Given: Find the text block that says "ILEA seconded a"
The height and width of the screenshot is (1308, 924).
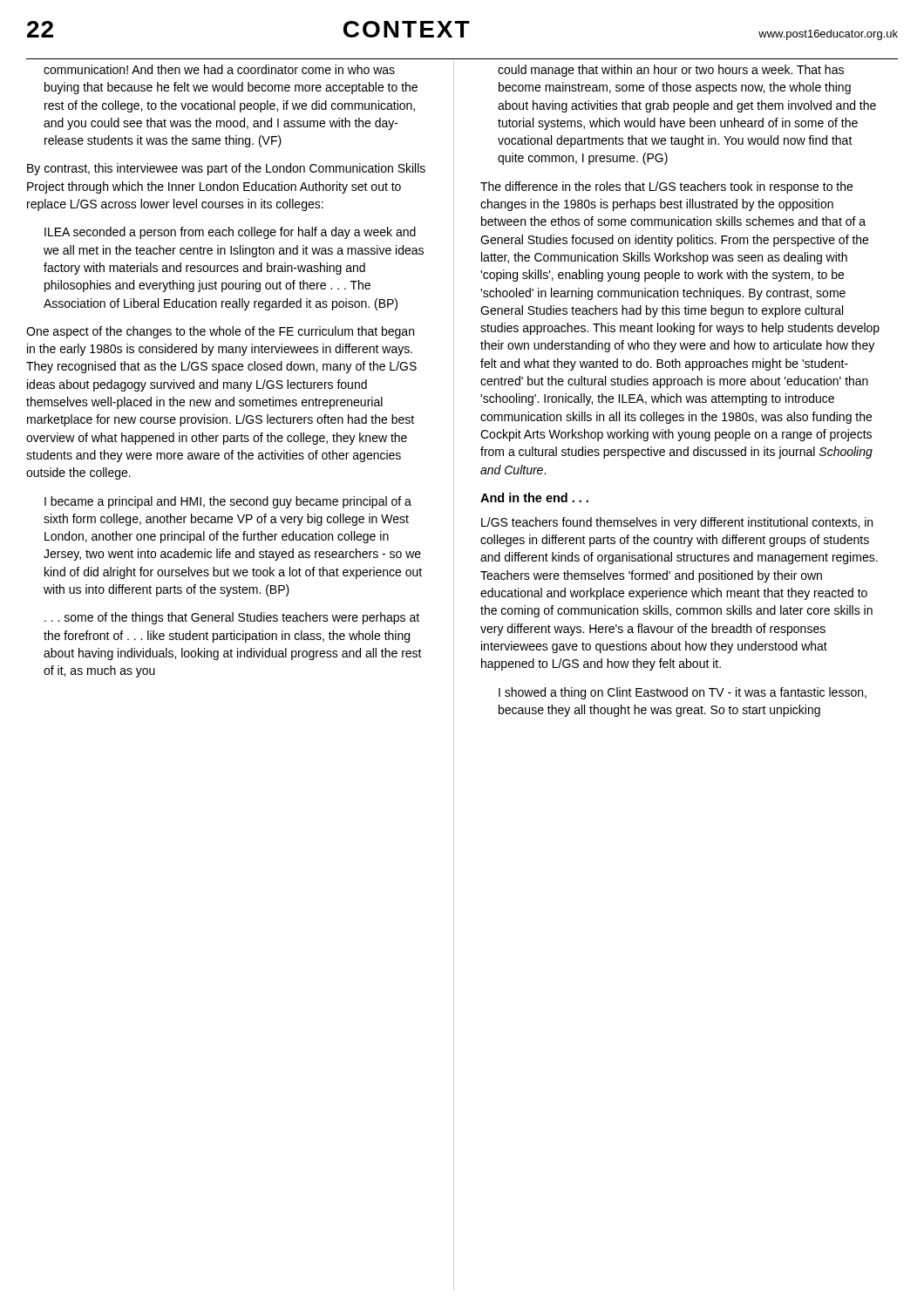Looking at the screenshot, I should (234, 268).
